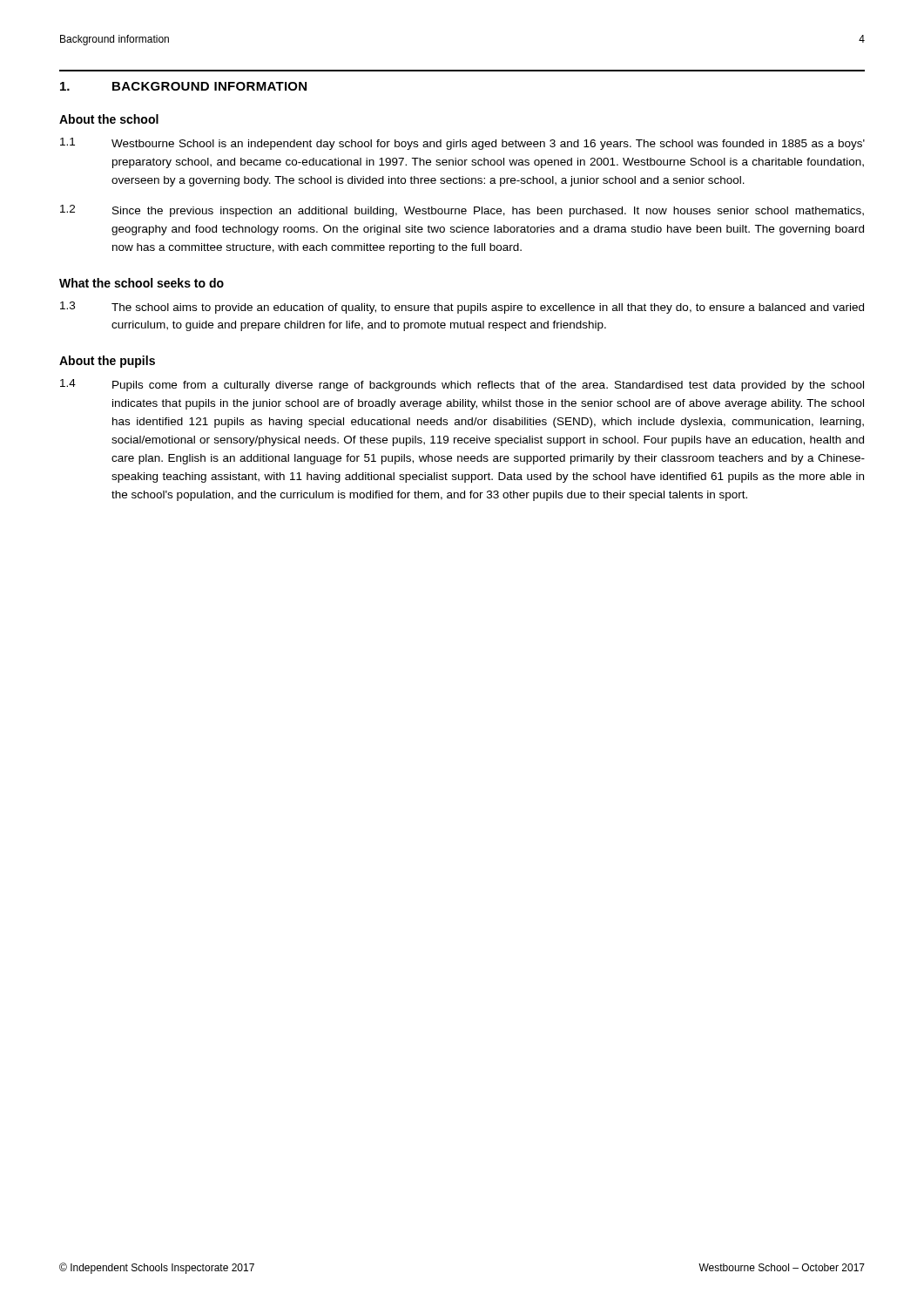Screen dimensions: 1307x924
Task: Select the section header that says "About the pupils"
Action: [x=107, y=361]
